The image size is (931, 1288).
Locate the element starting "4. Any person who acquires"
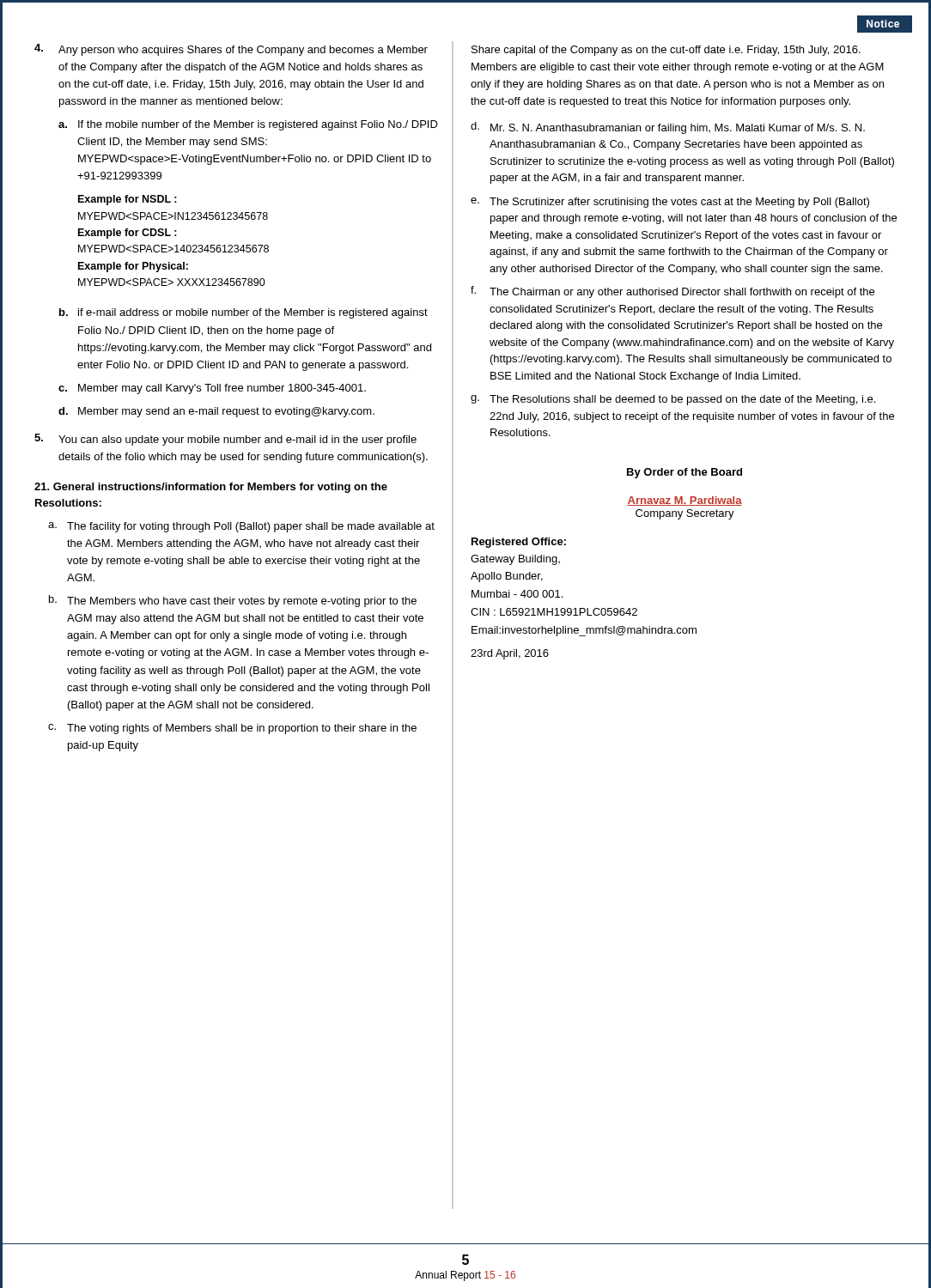click(x=236, y=234)
